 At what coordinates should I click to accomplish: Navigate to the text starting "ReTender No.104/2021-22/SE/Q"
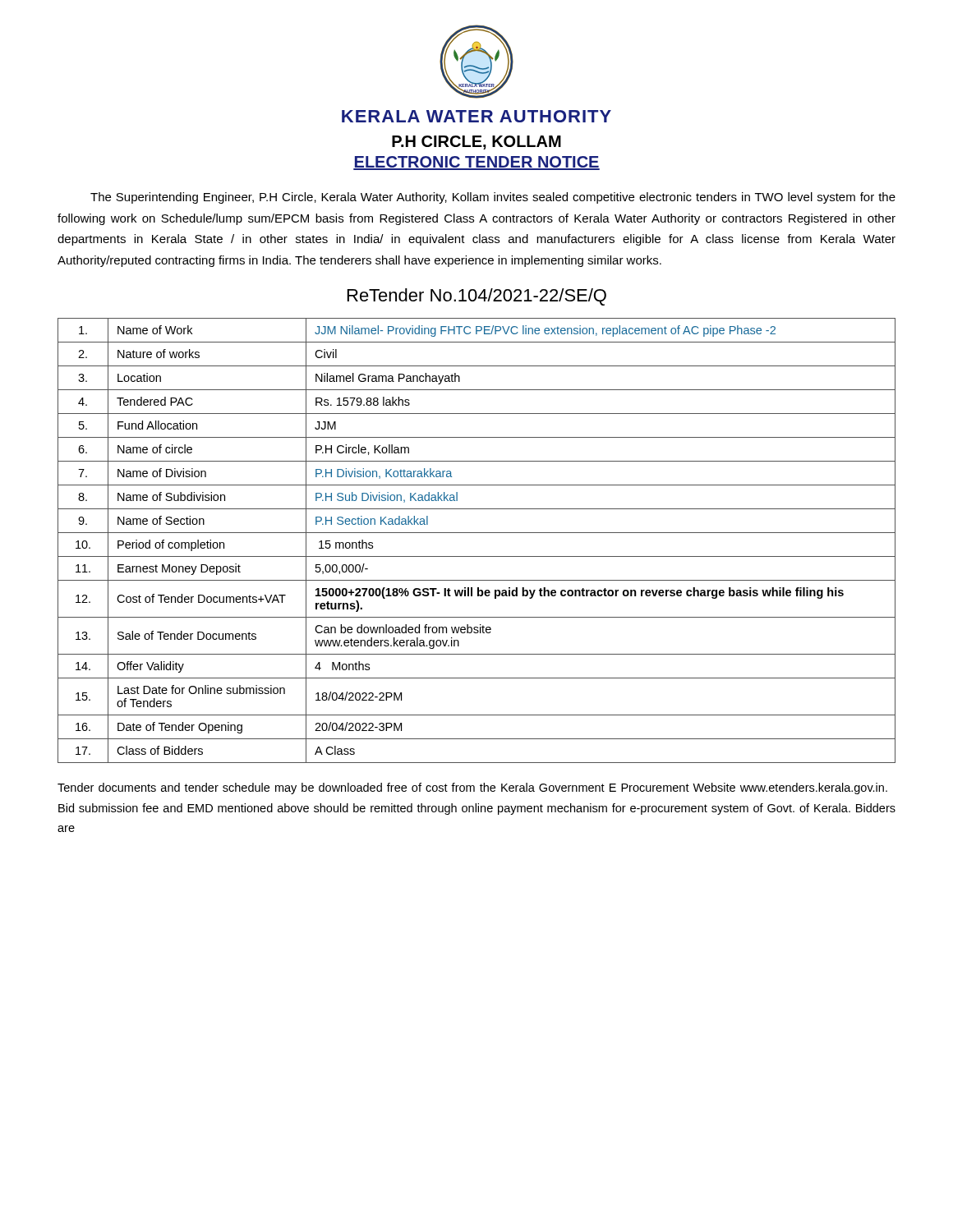[x=476, y=295]
